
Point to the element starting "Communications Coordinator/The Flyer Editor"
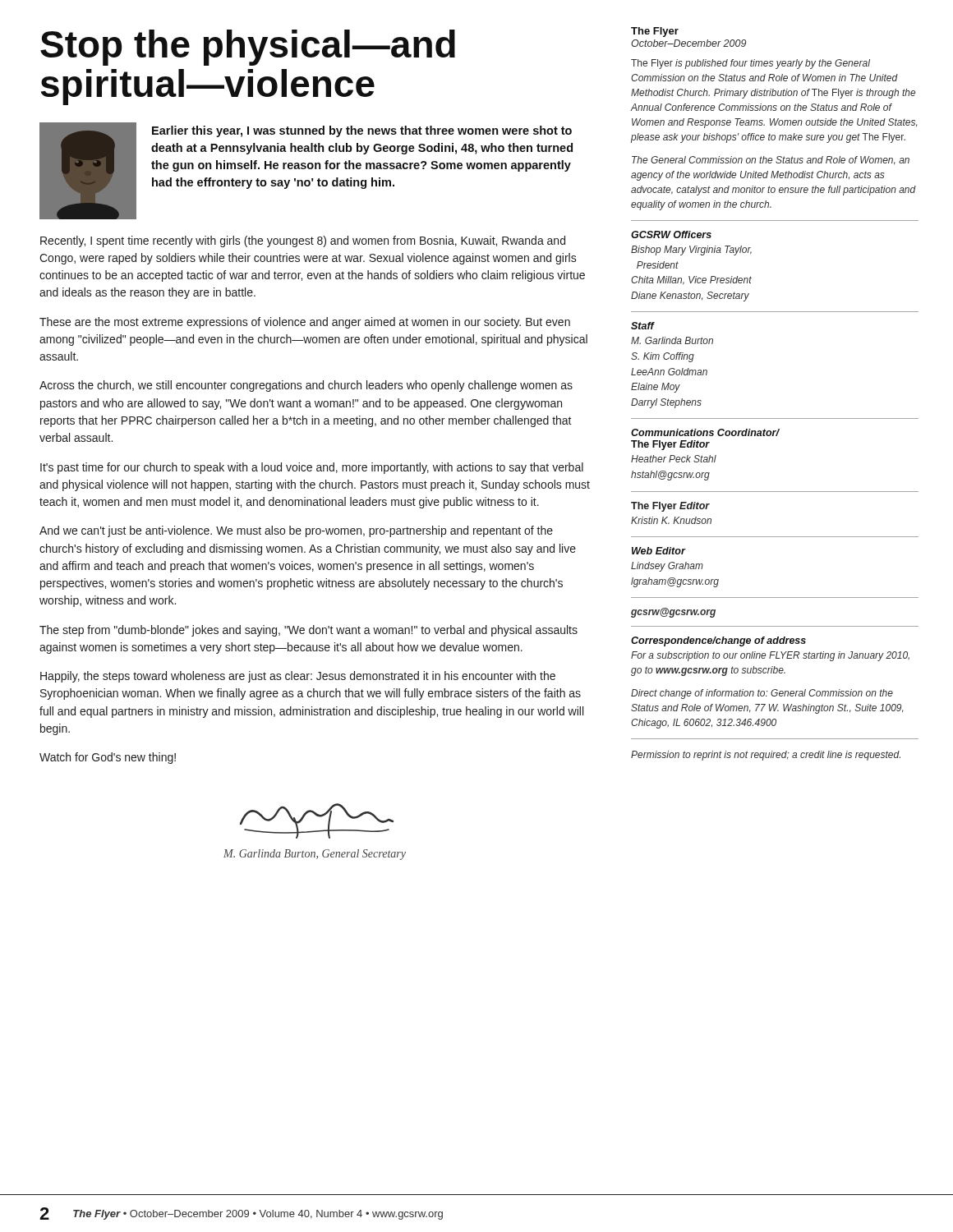coord(775,439)
